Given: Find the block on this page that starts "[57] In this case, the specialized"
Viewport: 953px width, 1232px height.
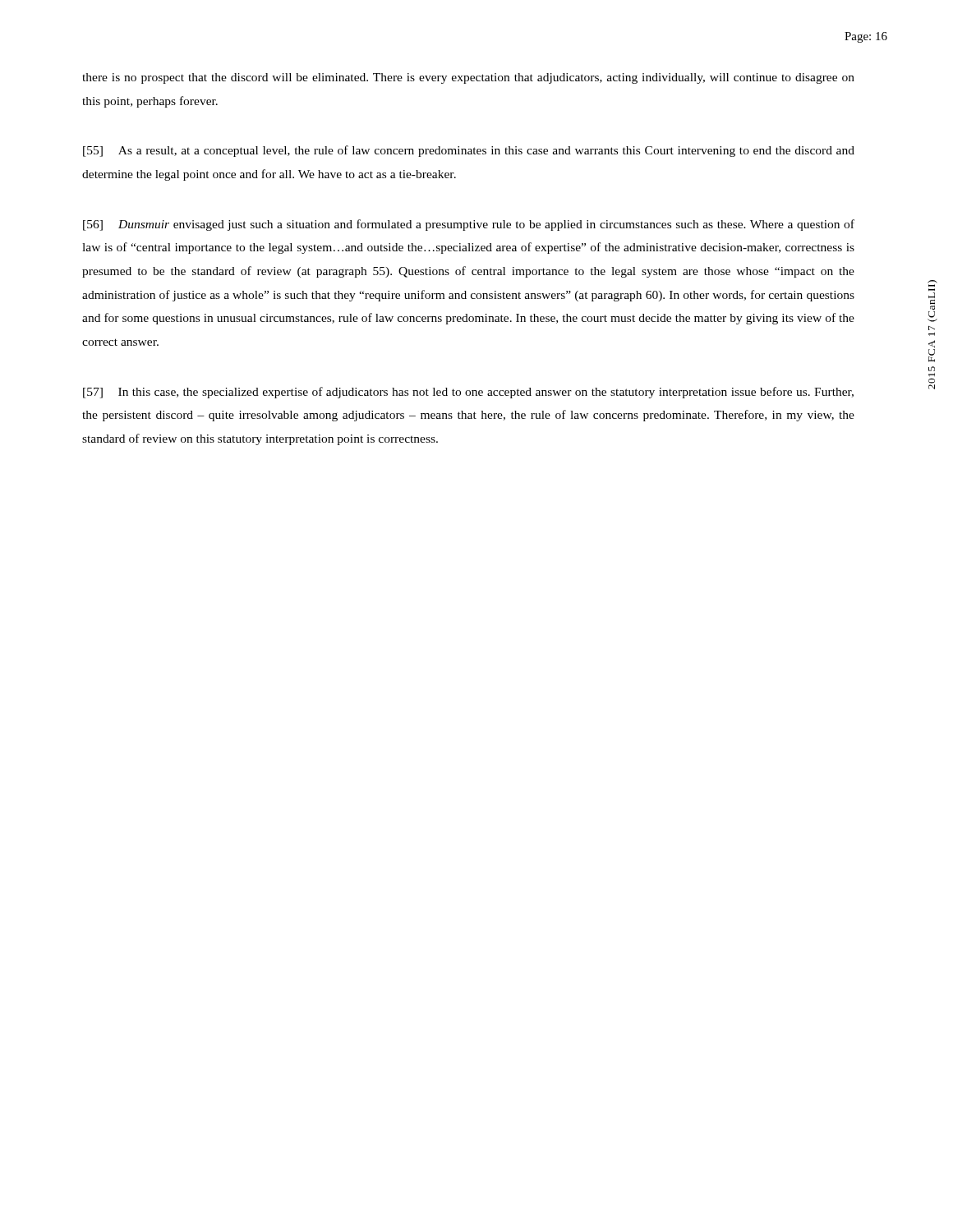Looking at the screenshot, I should tap(468, 415).
